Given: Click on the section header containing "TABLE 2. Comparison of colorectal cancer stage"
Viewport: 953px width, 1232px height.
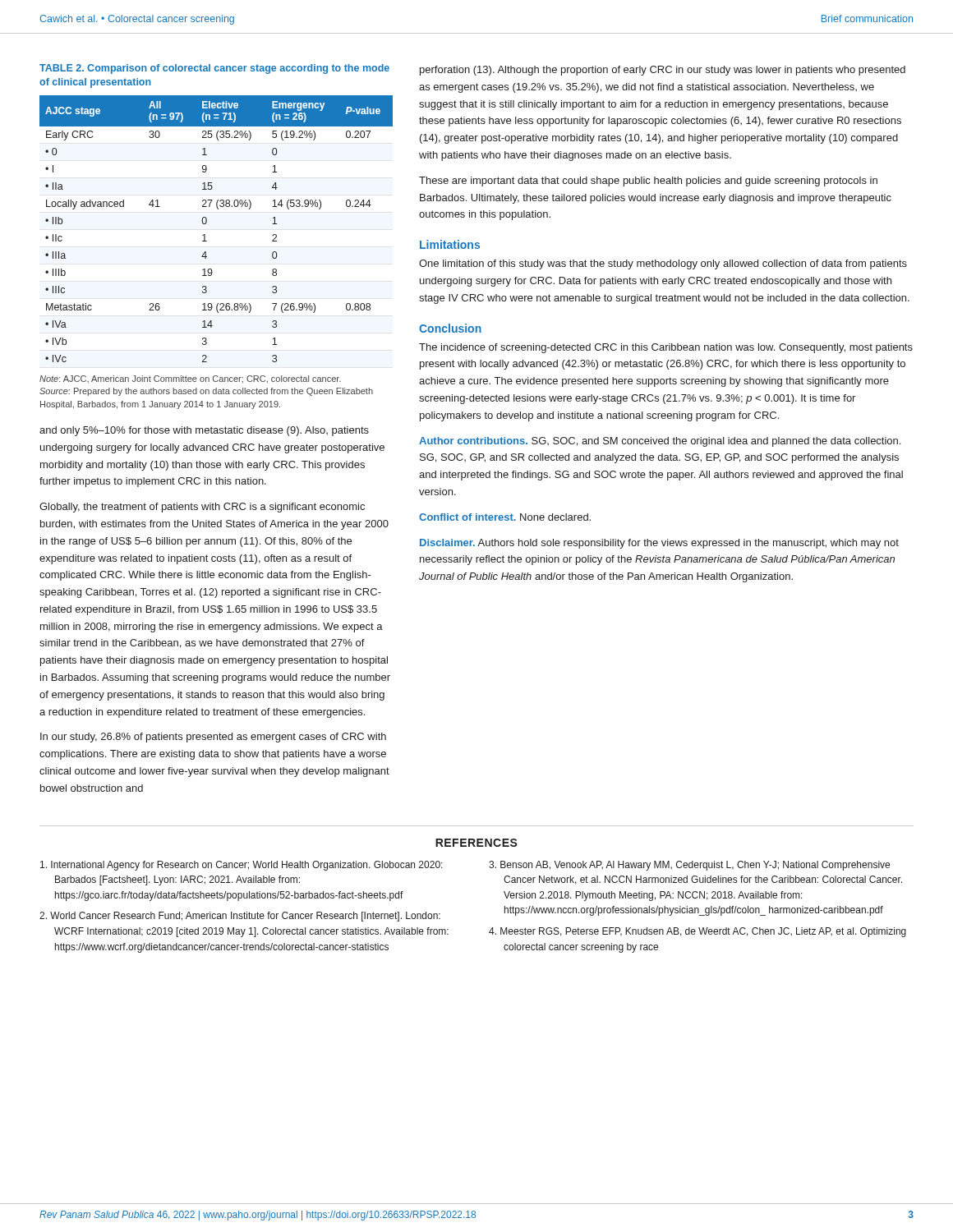Looking at the screenshot, I should 215,75.
